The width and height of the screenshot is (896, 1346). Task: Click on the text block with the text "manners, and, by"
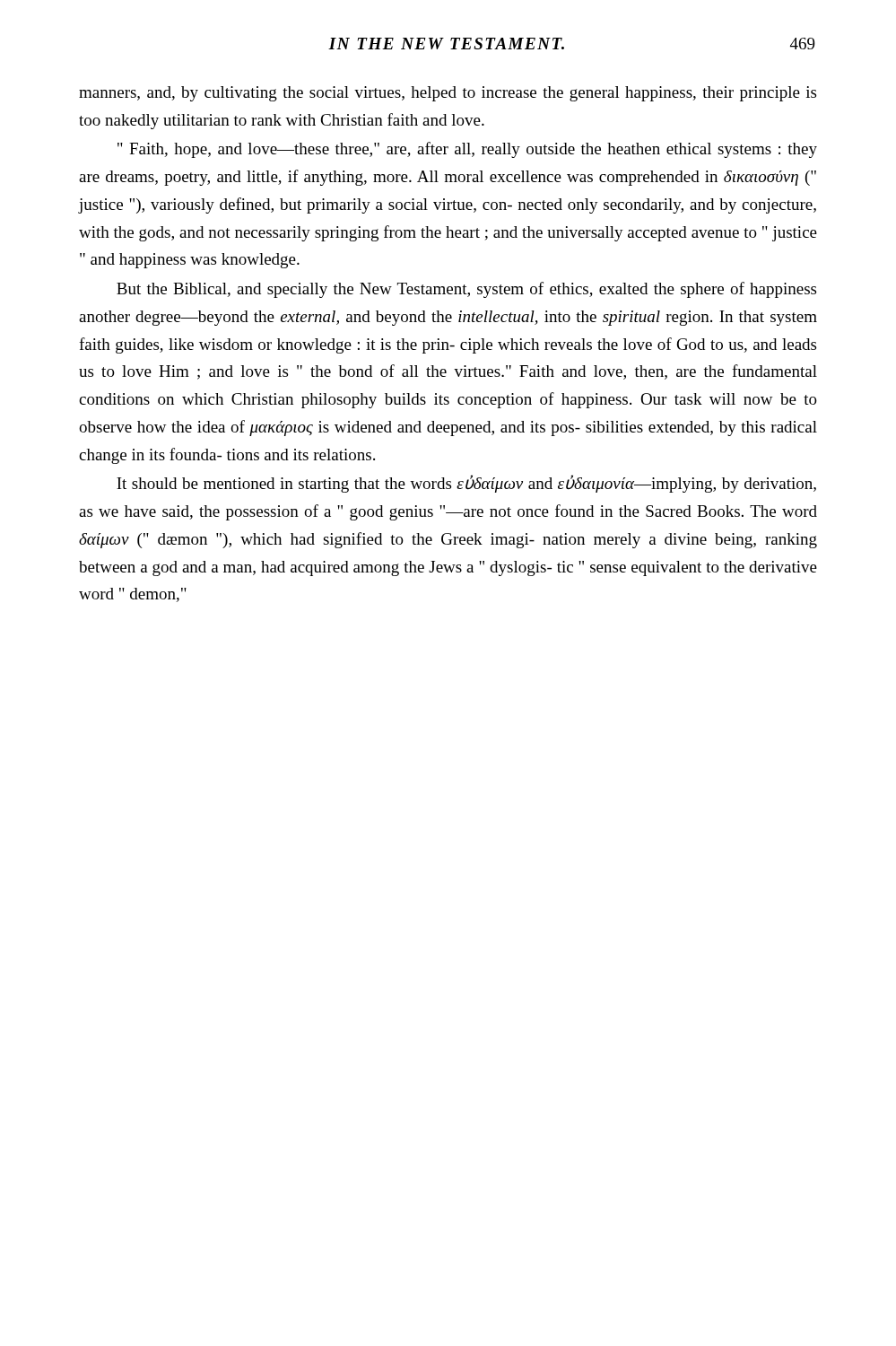pos(448,344)
